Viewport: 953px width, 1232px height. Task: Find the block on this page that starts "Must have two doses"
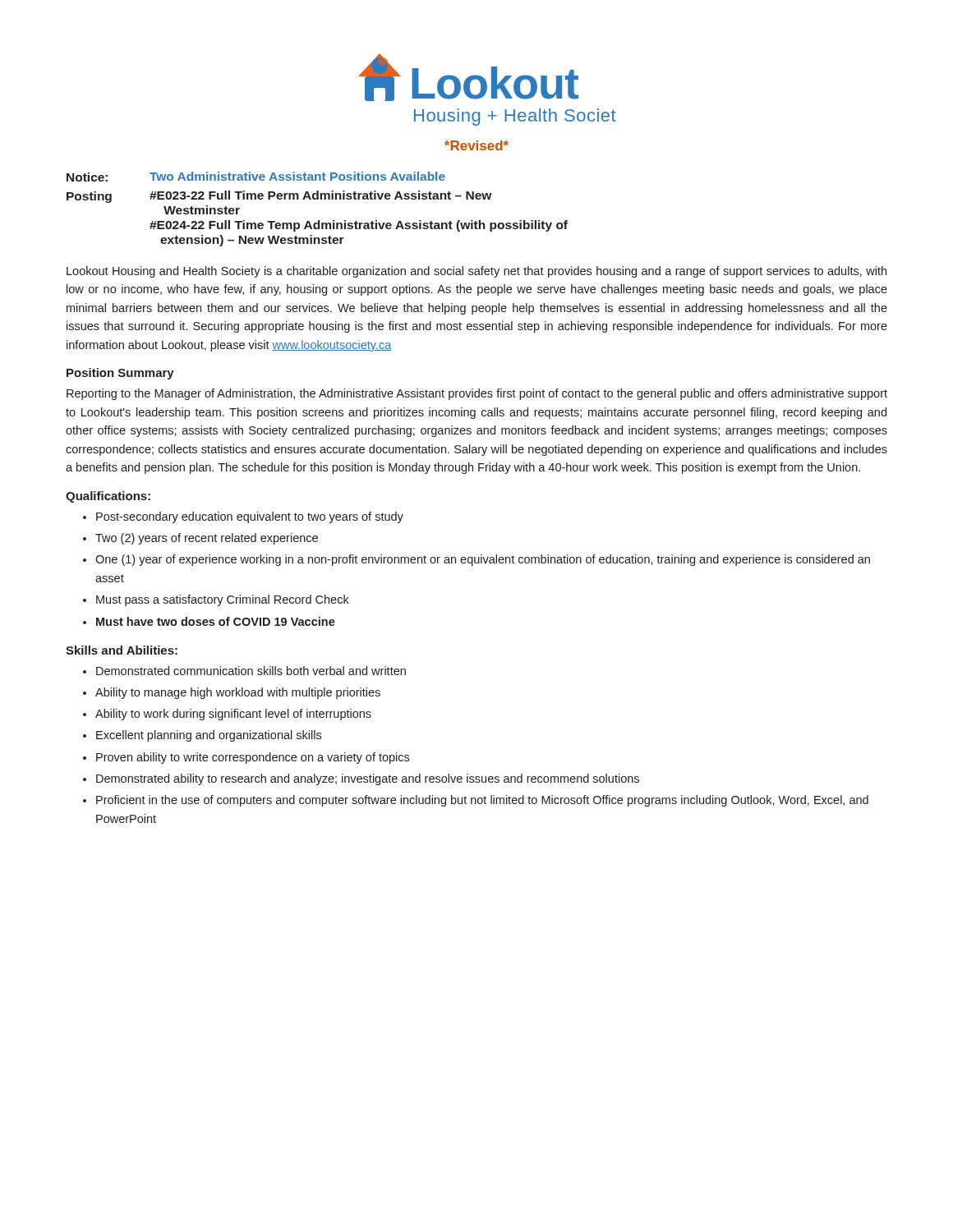click(x=215, y=621)
